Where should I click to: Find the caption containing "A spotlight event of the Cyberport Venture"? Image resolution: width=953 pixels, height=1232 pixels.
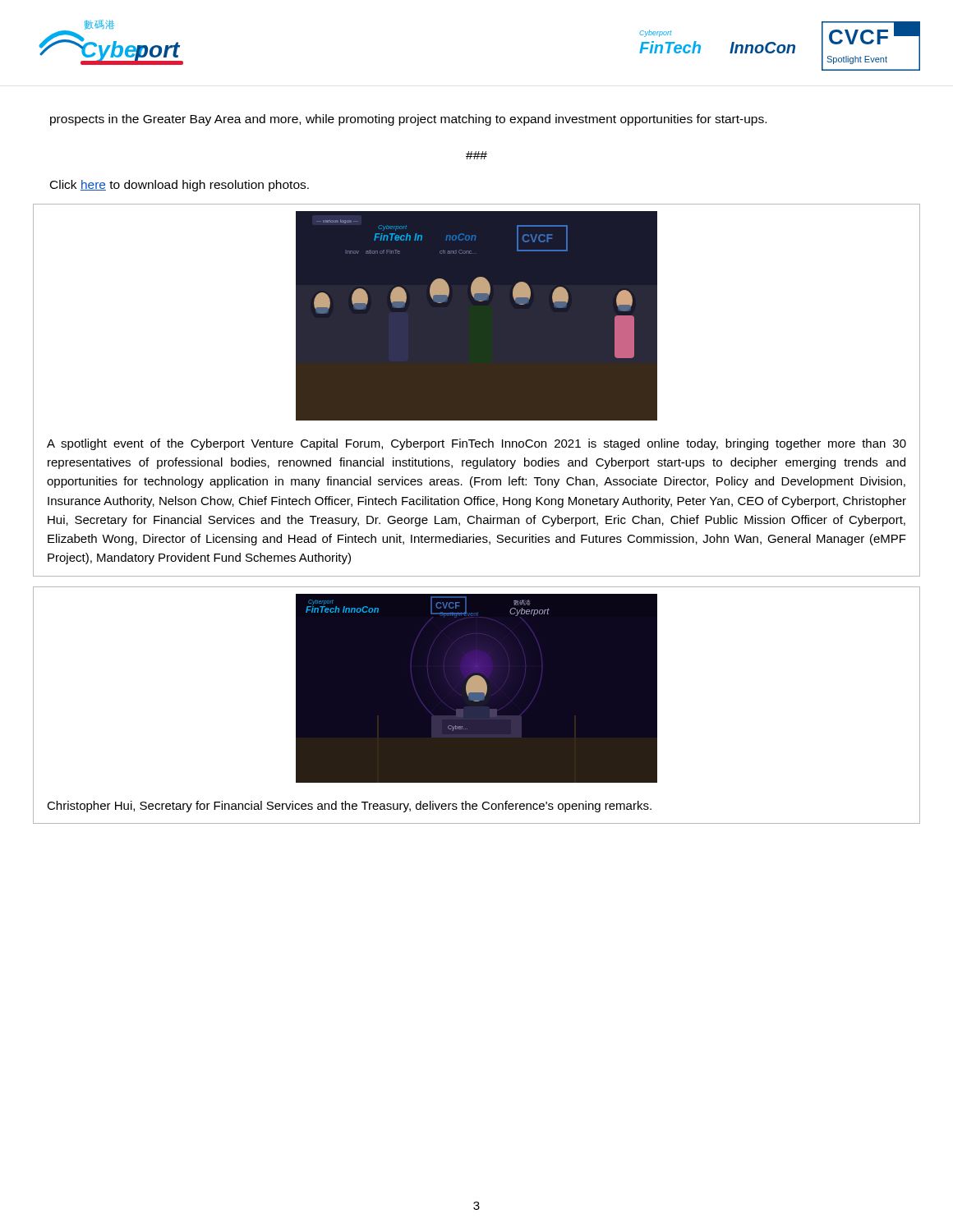click(x=476, y=500)
